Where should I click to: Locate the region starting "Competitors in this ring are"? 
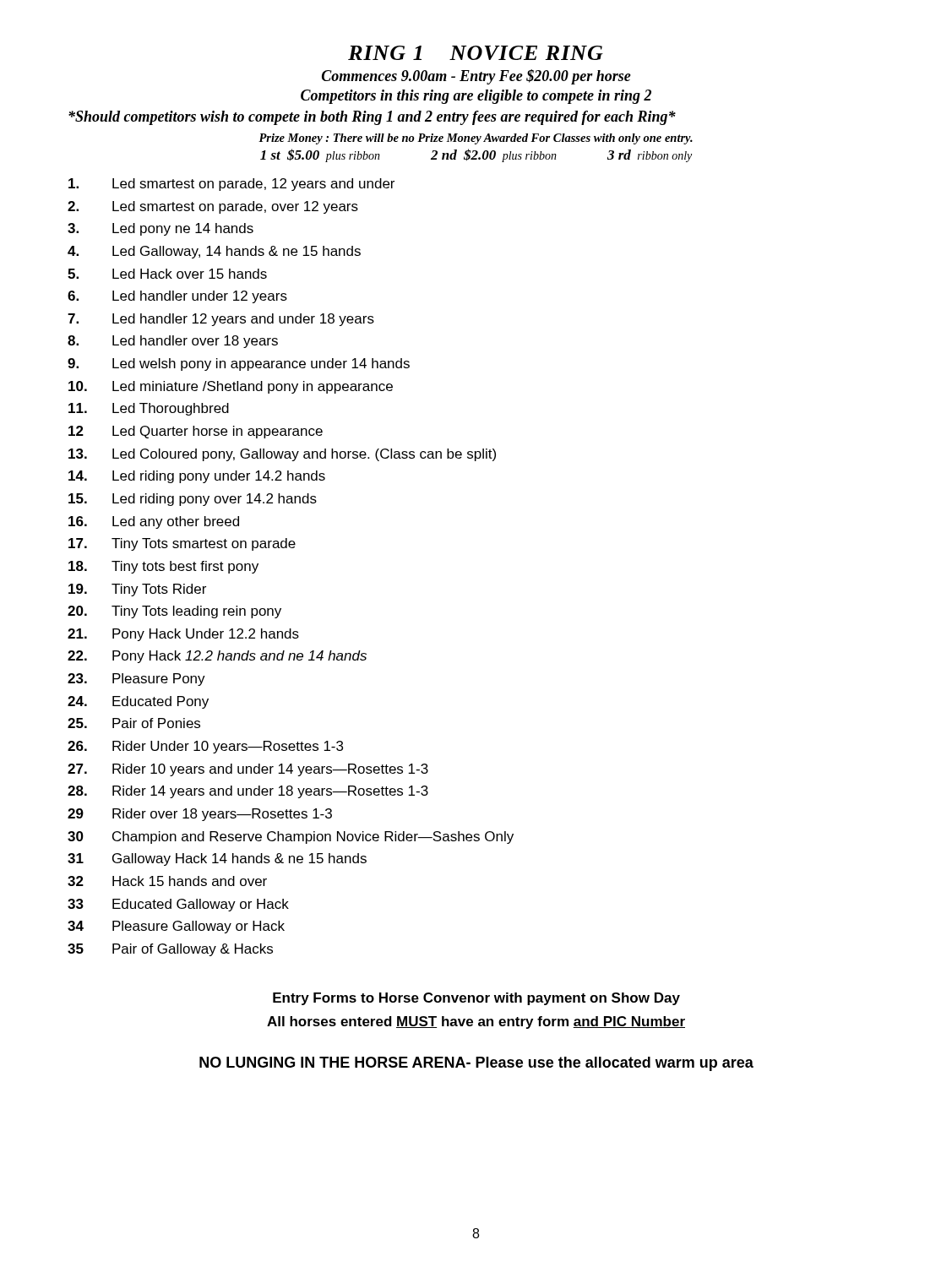(476, 96)
